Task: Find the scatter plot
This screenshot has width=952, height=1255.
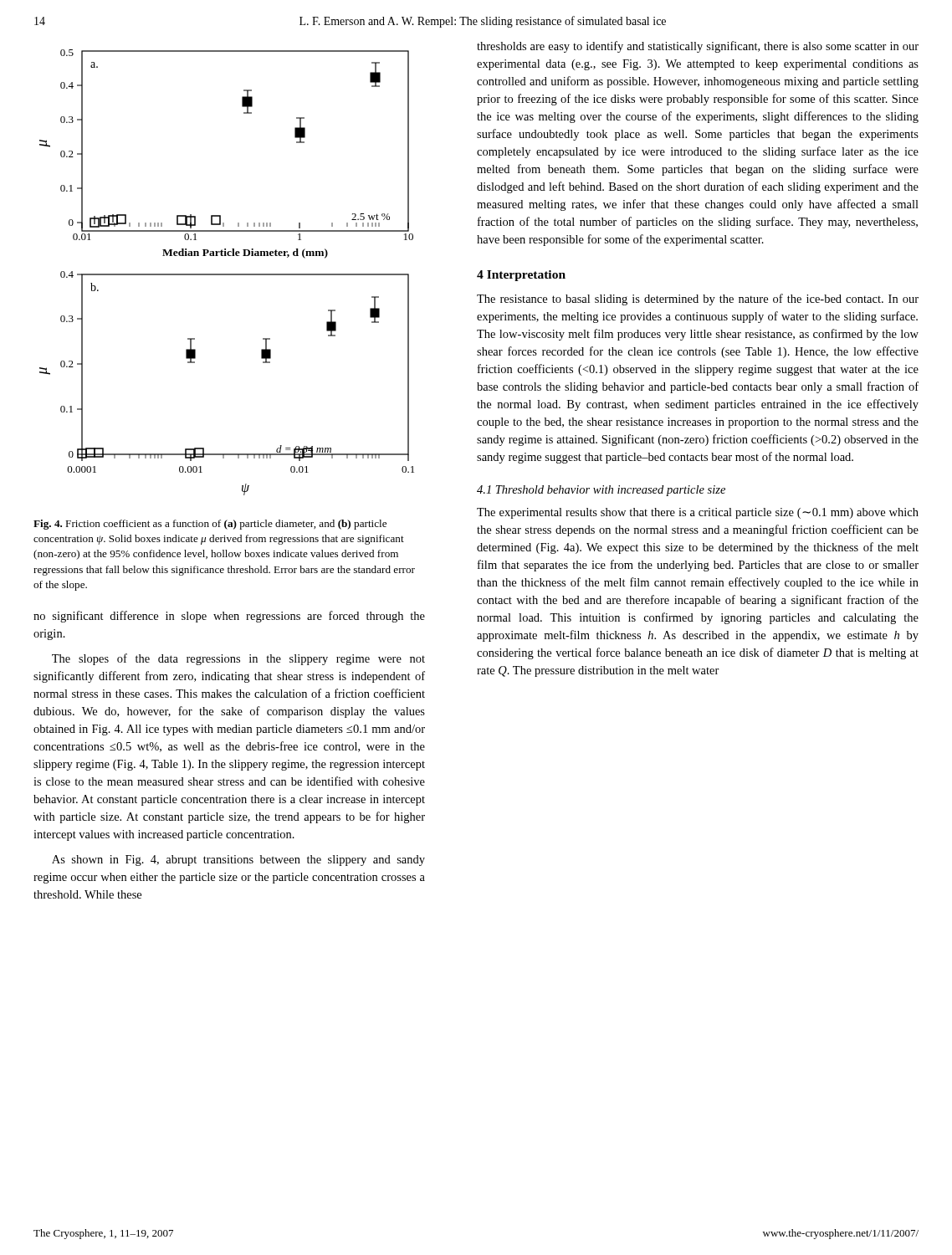Action: (x=230, y=279)
